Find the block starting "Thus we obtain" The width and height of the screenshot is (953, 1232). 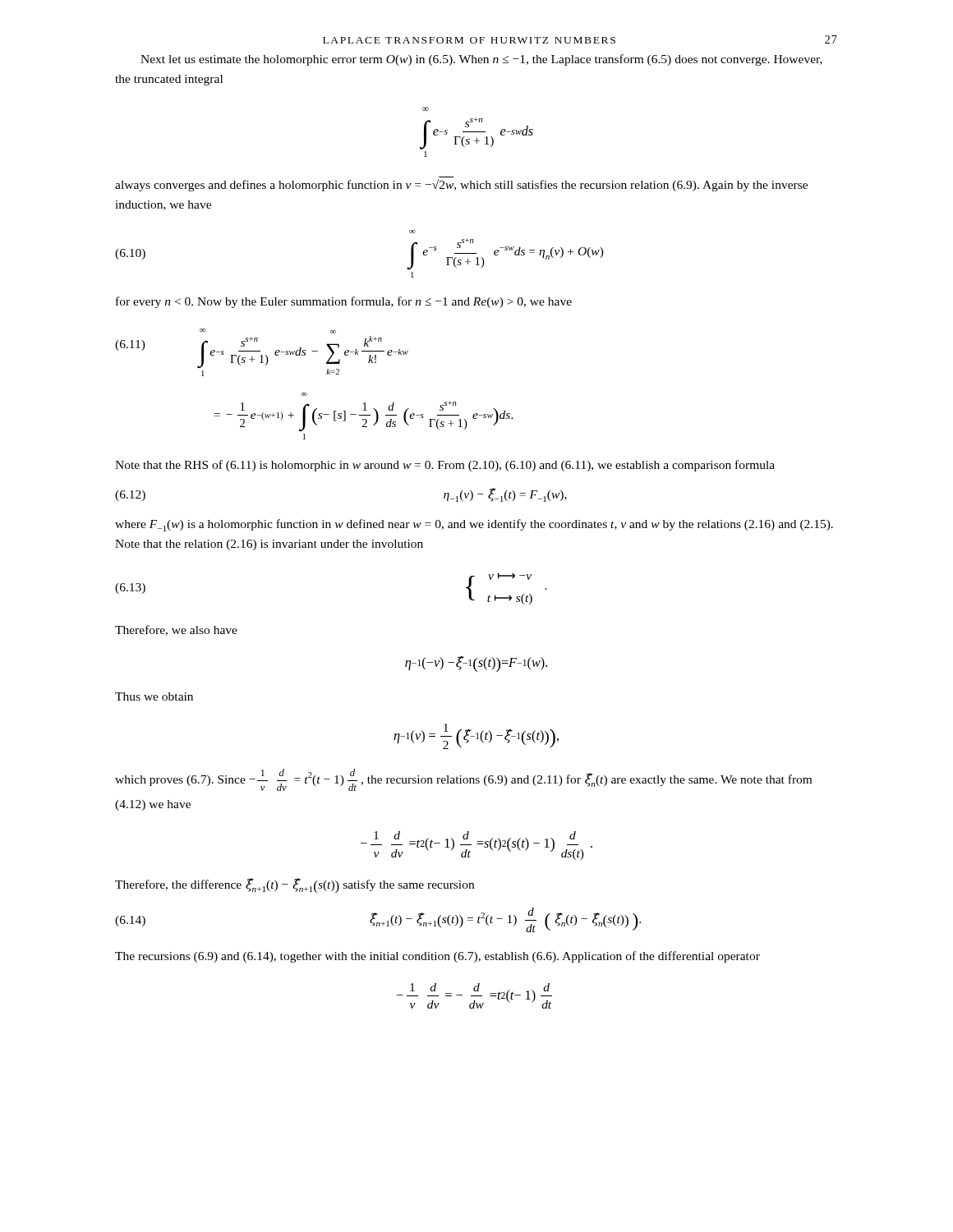pos(154,696)
